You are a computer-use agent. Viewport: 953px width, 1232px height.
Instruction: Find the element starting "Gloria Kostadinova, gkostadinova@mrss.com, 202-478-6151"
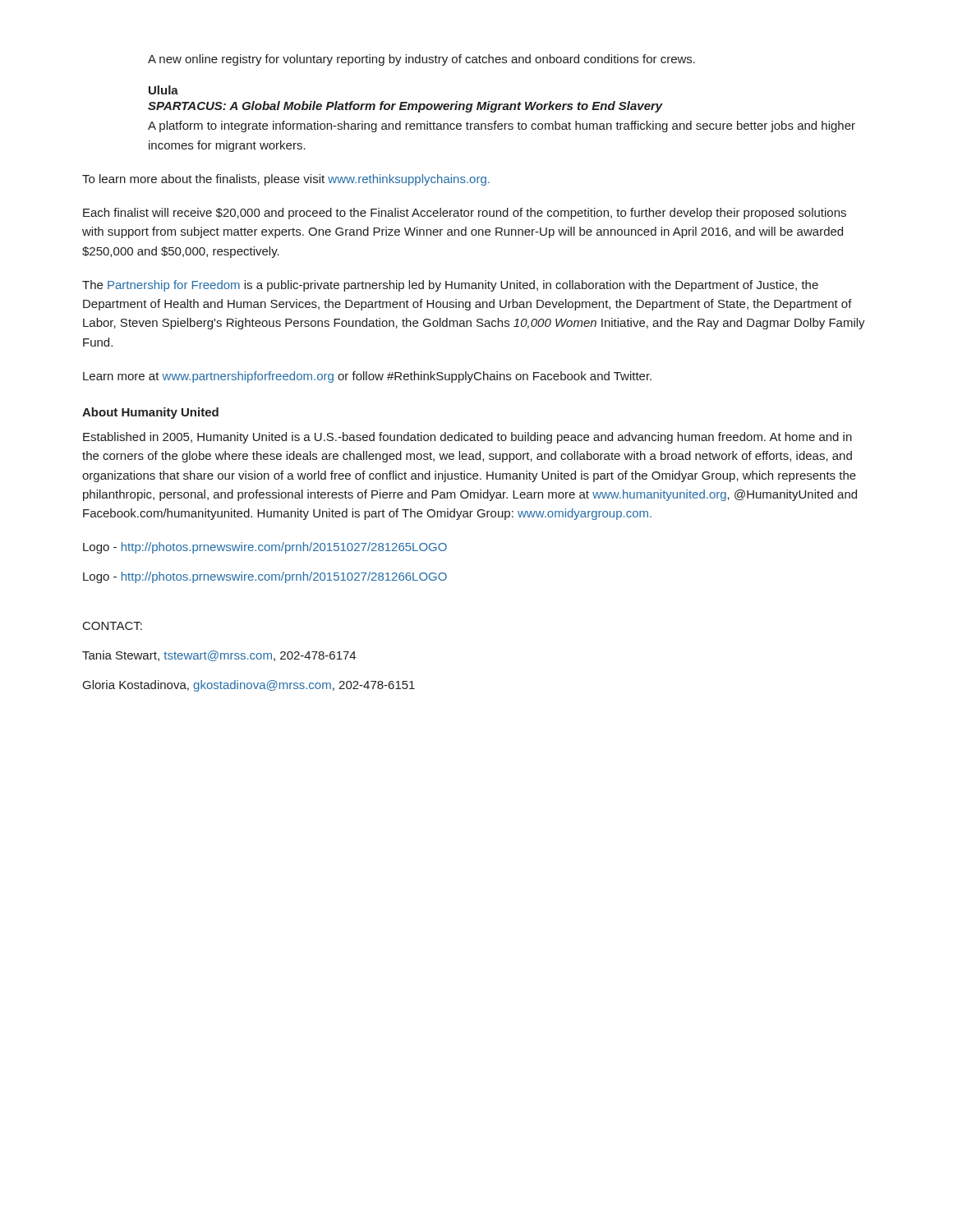[249, 685]
